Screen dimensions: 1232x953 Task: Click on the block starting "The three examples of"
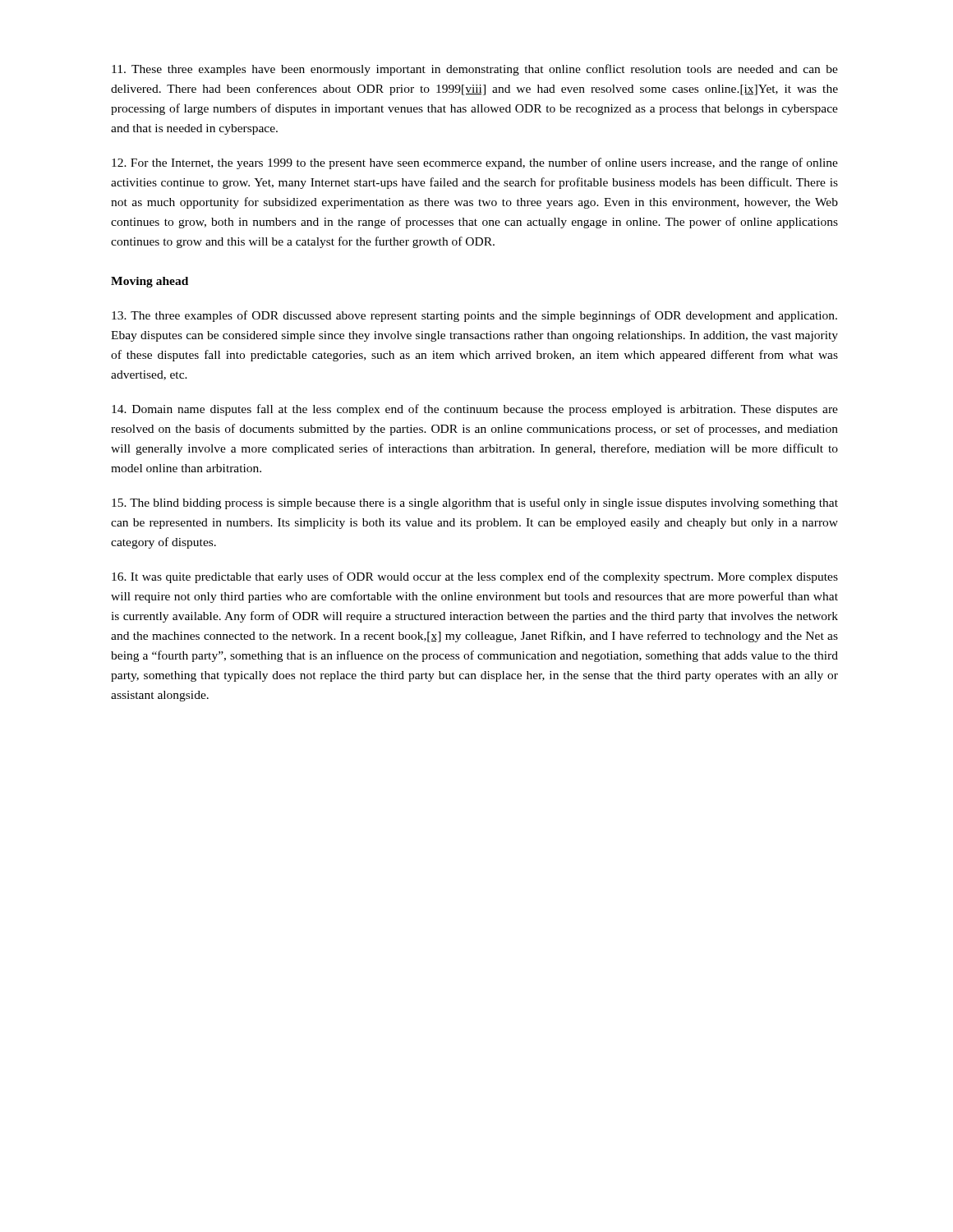click(474, 345)
